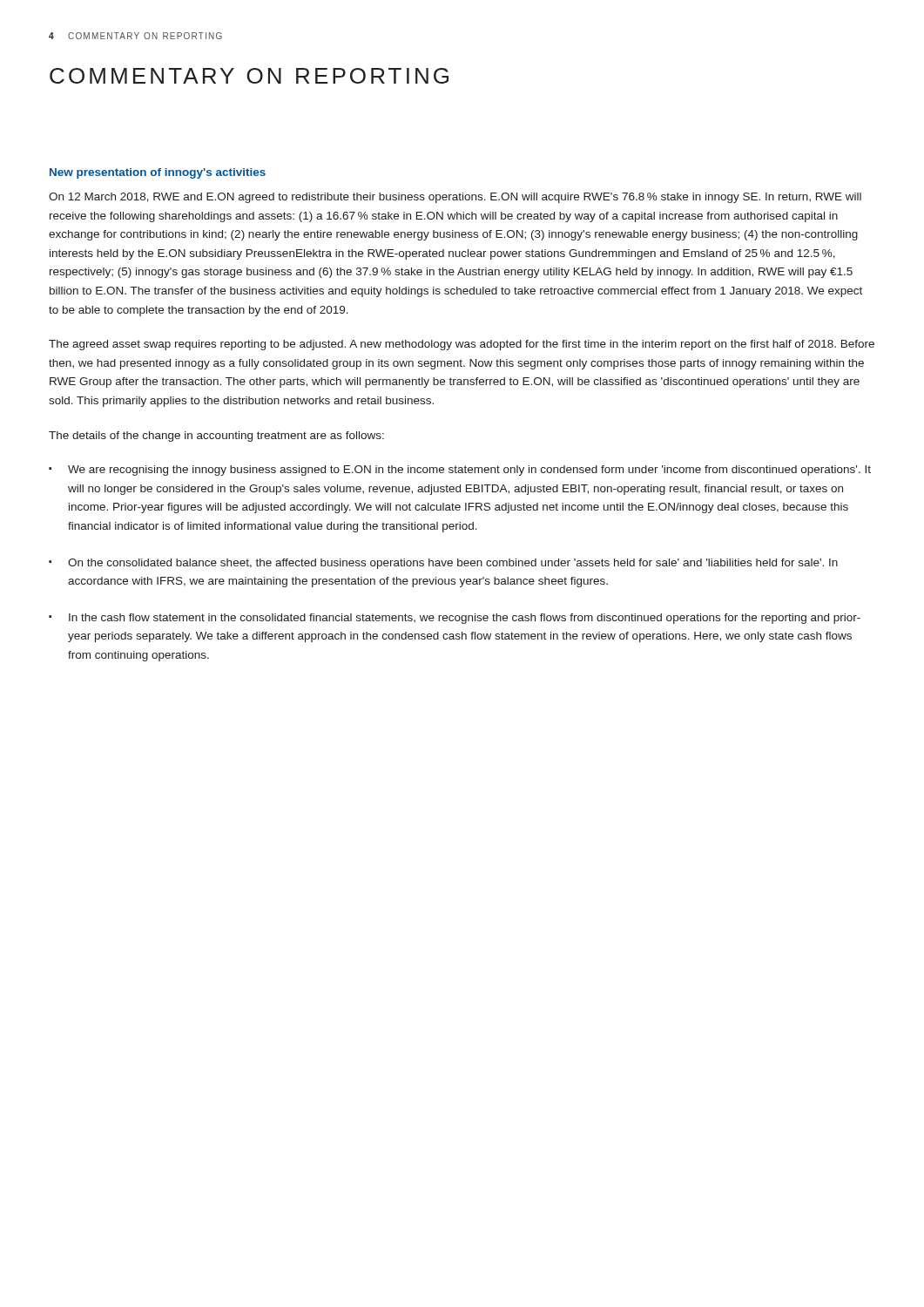924x1307 pixels.
Task: Navigate to the element starting "In the cash flow statement in"
Action: click(464, 636)
